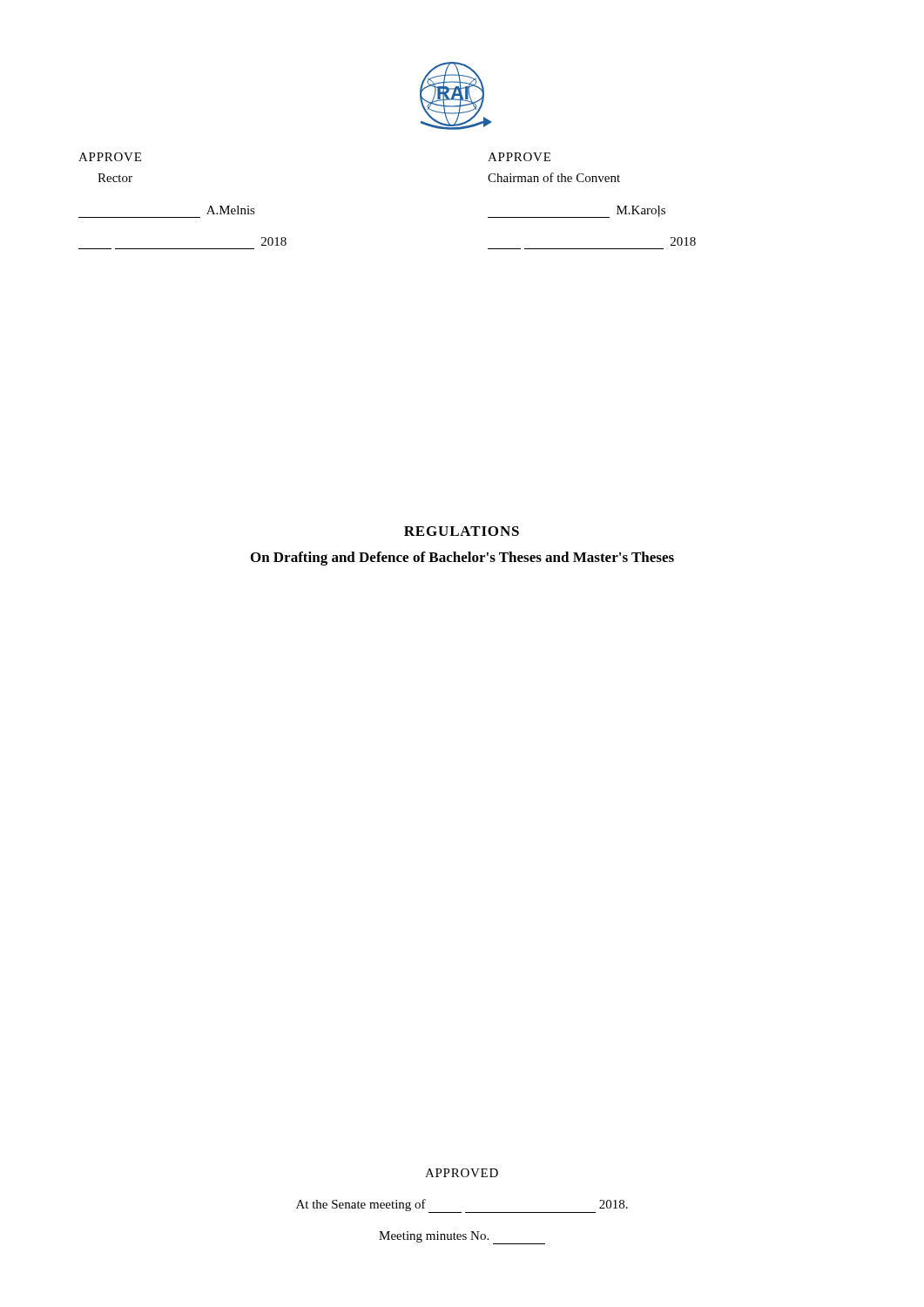Find the logo
Viewport: 924px width, 1307px height.
(x=462, y=98)
